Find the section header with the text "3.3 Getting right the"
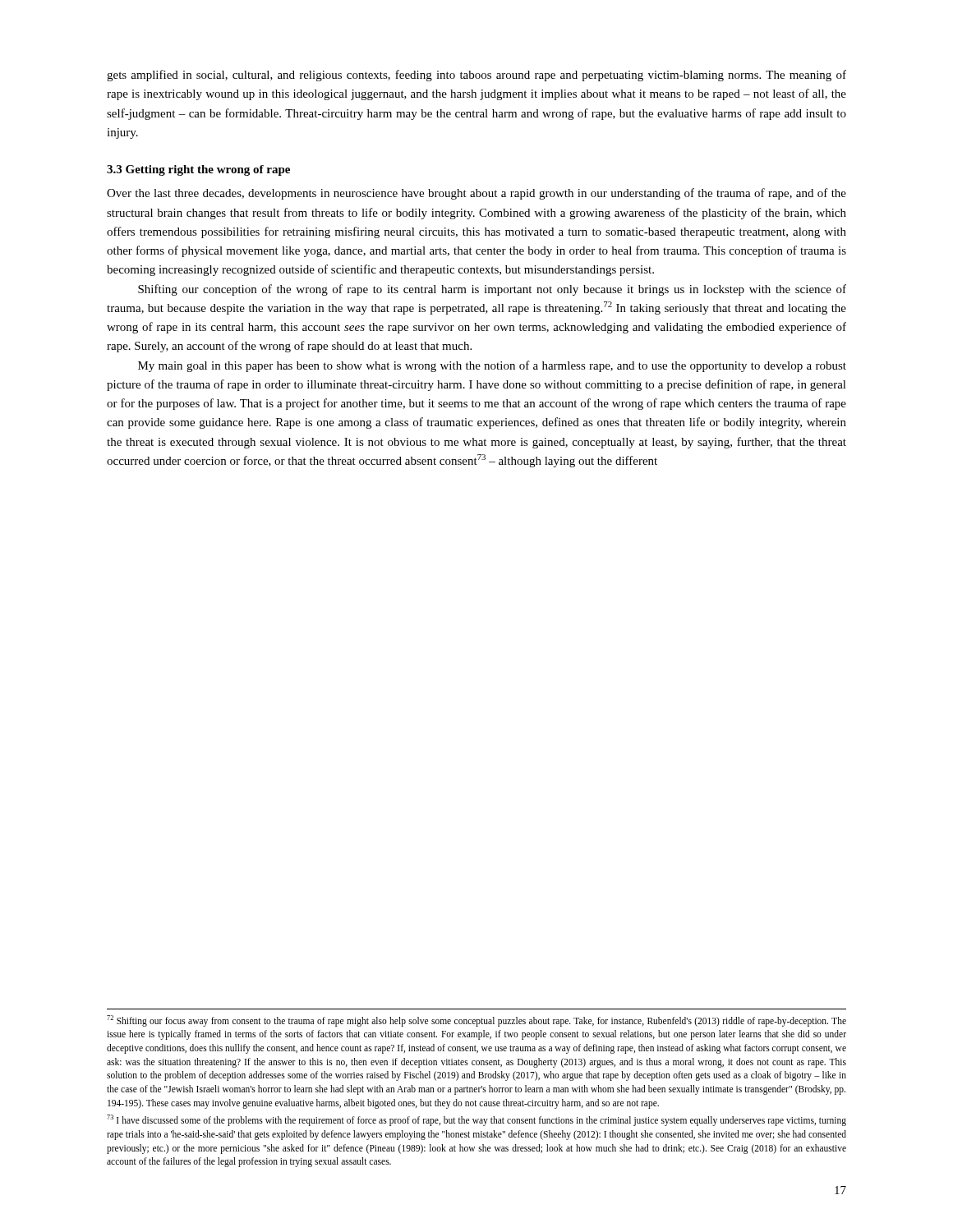This screenshot has height=1232, width=953. coord(199,169)
